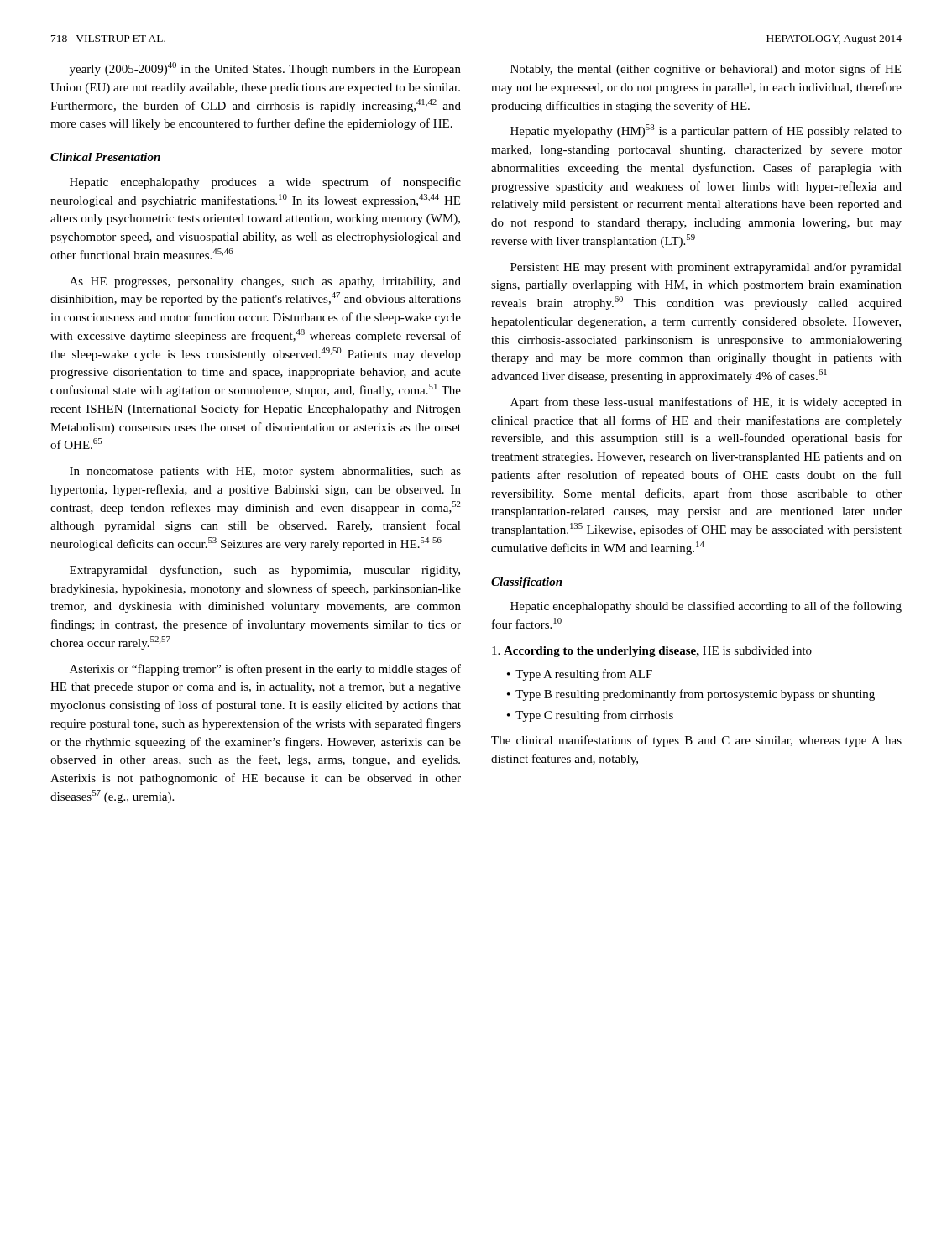952x1259 pixels.
Task: Locate the text block that reads "Hepatic encephalopathy should be classified according to"
Action: [x=696, y=616]
